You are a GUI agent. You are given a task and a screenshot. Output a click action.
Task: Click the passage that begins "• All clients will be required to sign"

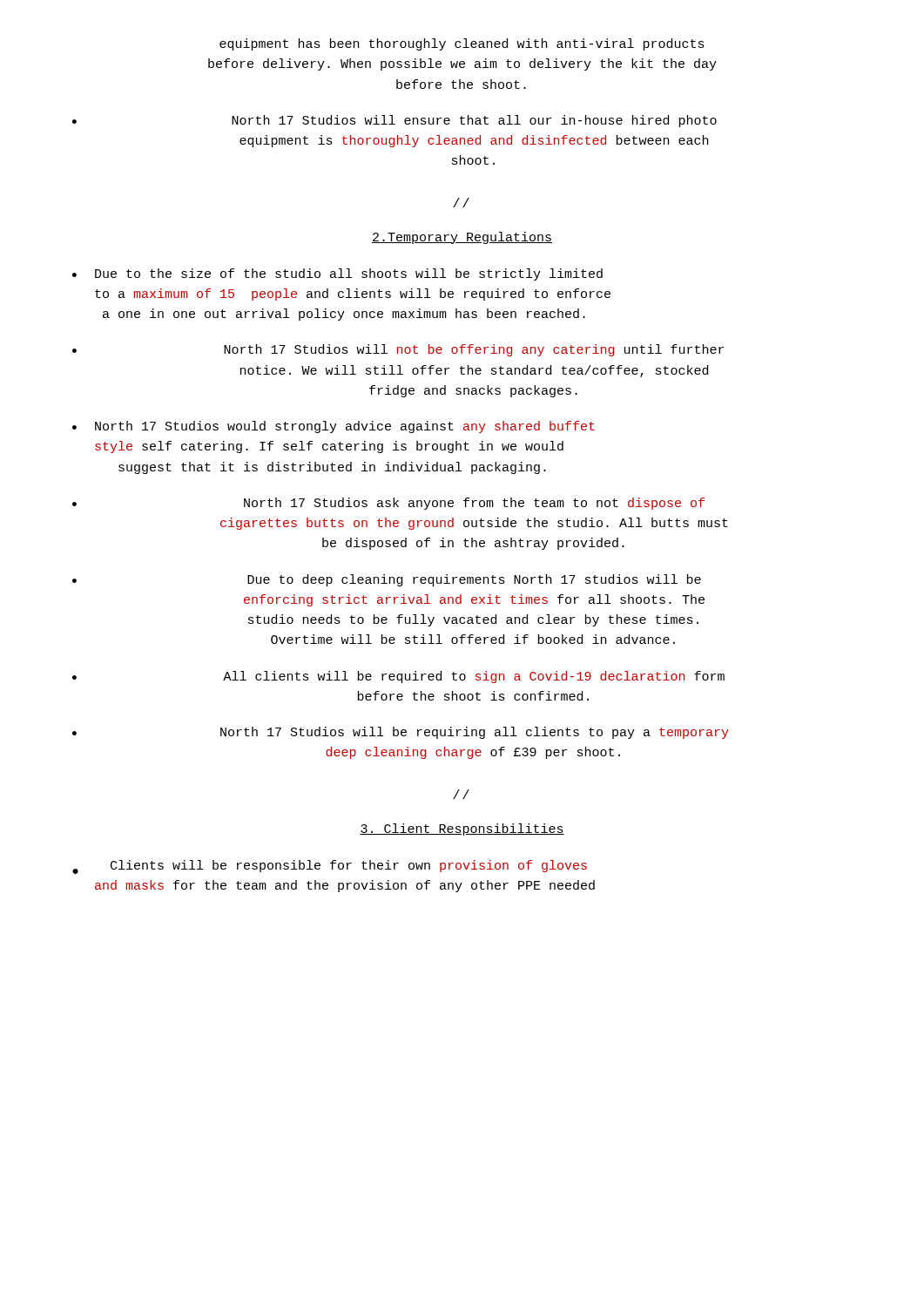click(462, 687)
